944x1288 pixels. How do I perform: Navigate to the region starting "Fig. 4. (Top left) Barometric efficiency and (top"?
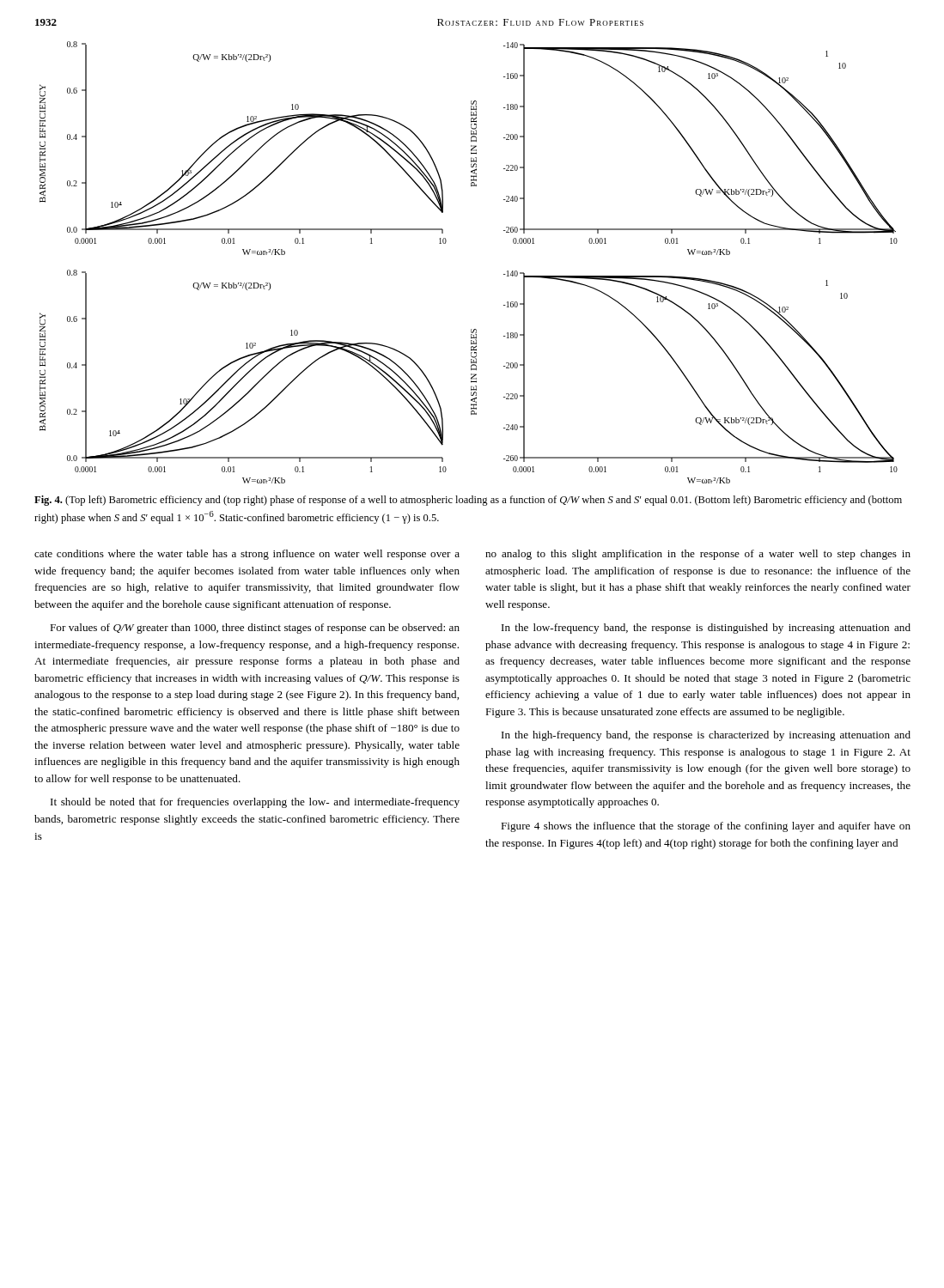[x=468, y=509]
